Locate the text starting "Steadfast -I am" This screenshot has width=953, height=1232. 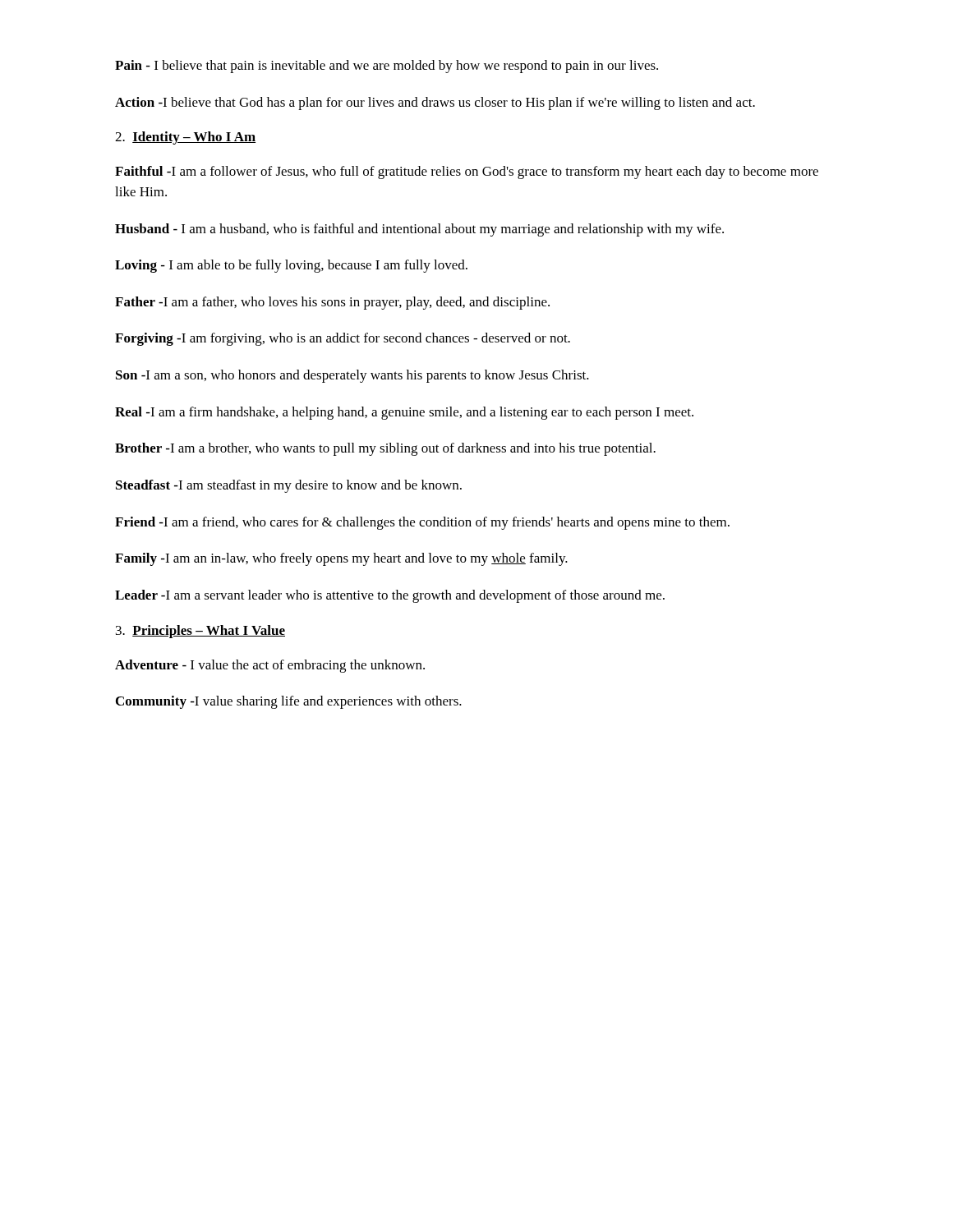click(289, 485)
